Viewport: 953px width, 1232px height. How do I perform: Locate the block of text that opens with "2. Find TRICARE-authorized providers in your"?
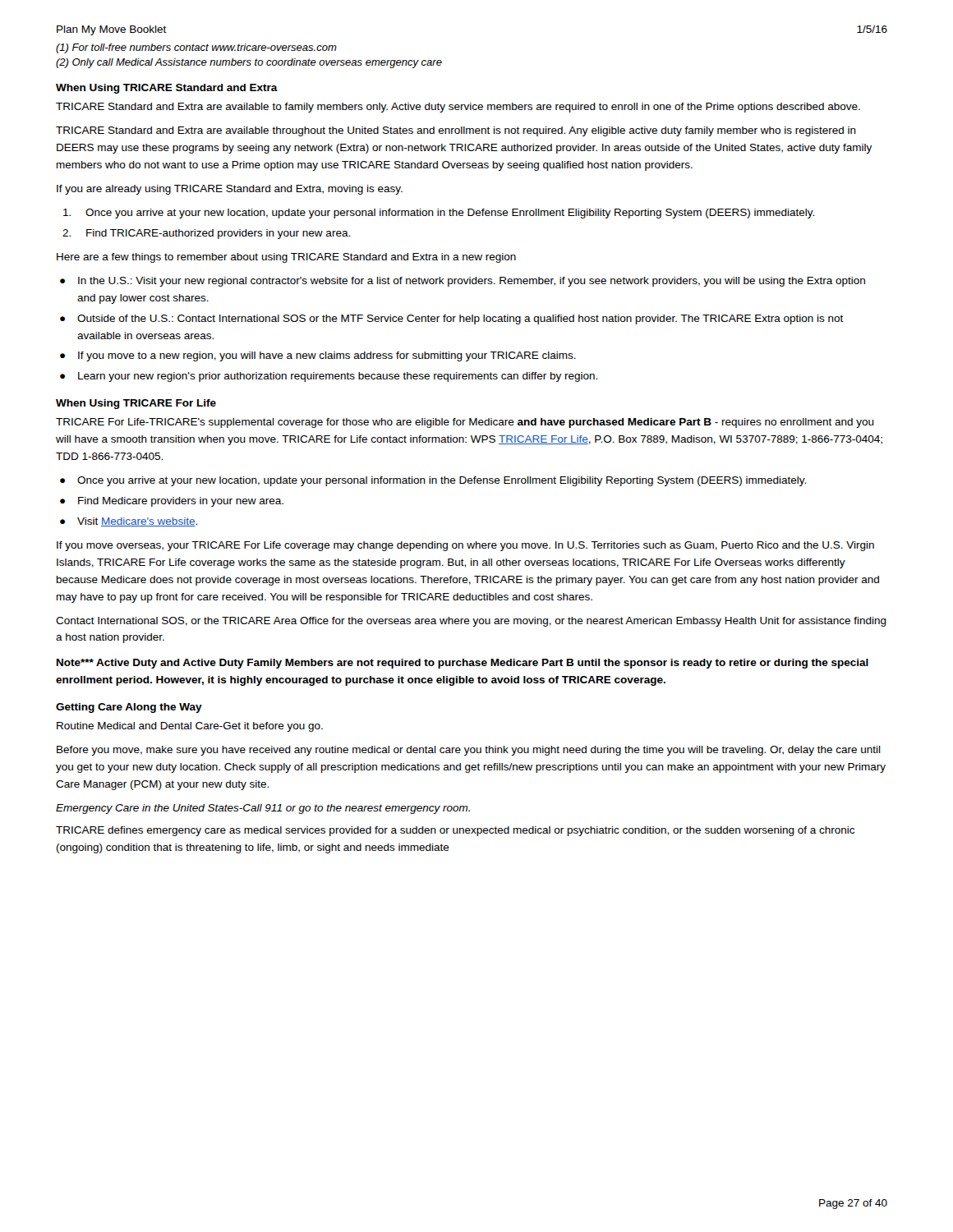[206, 234]
